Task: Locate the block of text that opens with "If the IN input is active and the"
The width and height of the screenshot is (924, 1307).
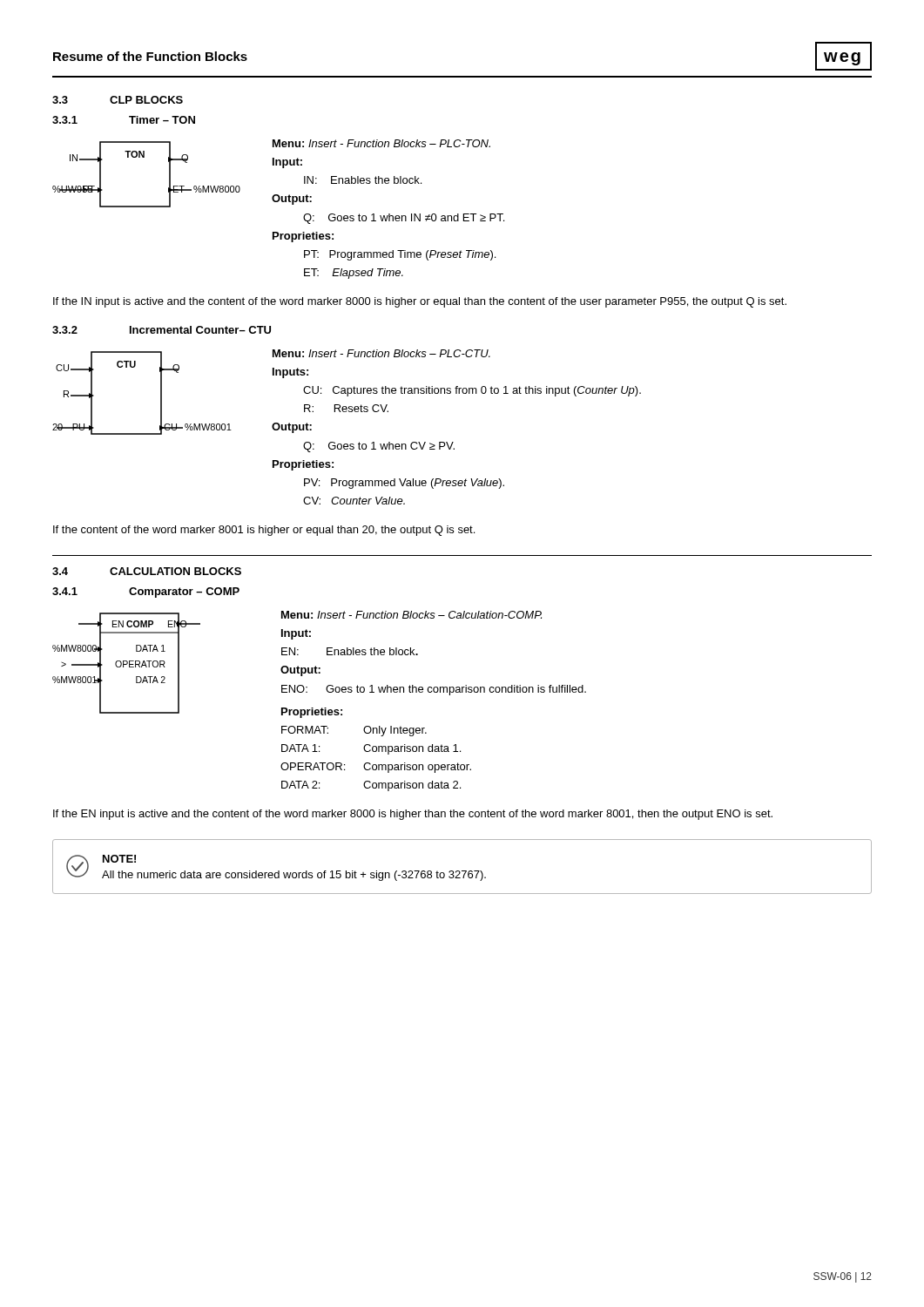Action: [x=420, y=301]
